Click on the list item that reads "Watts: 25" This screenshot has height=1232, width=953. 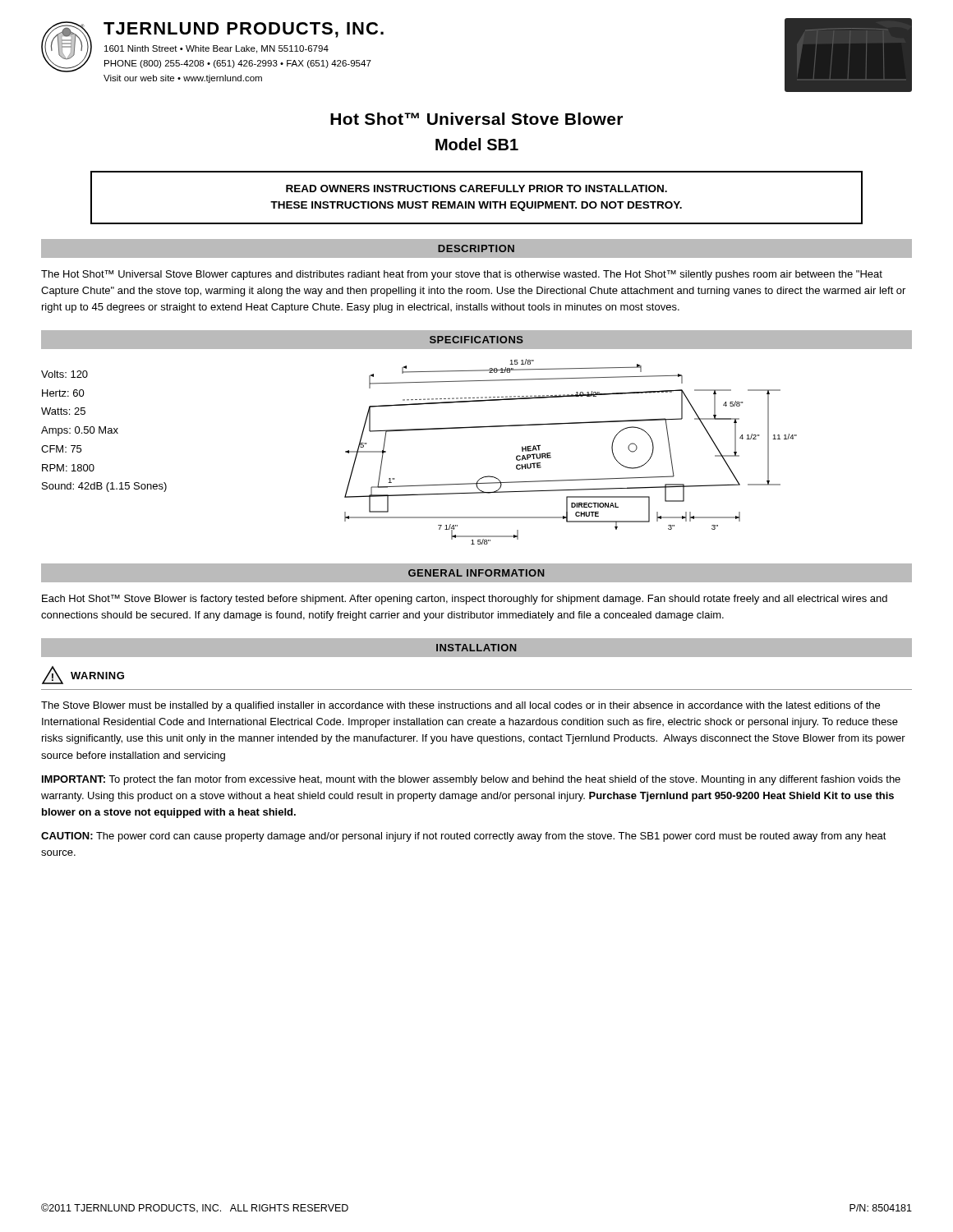click(x=63, y=411)
